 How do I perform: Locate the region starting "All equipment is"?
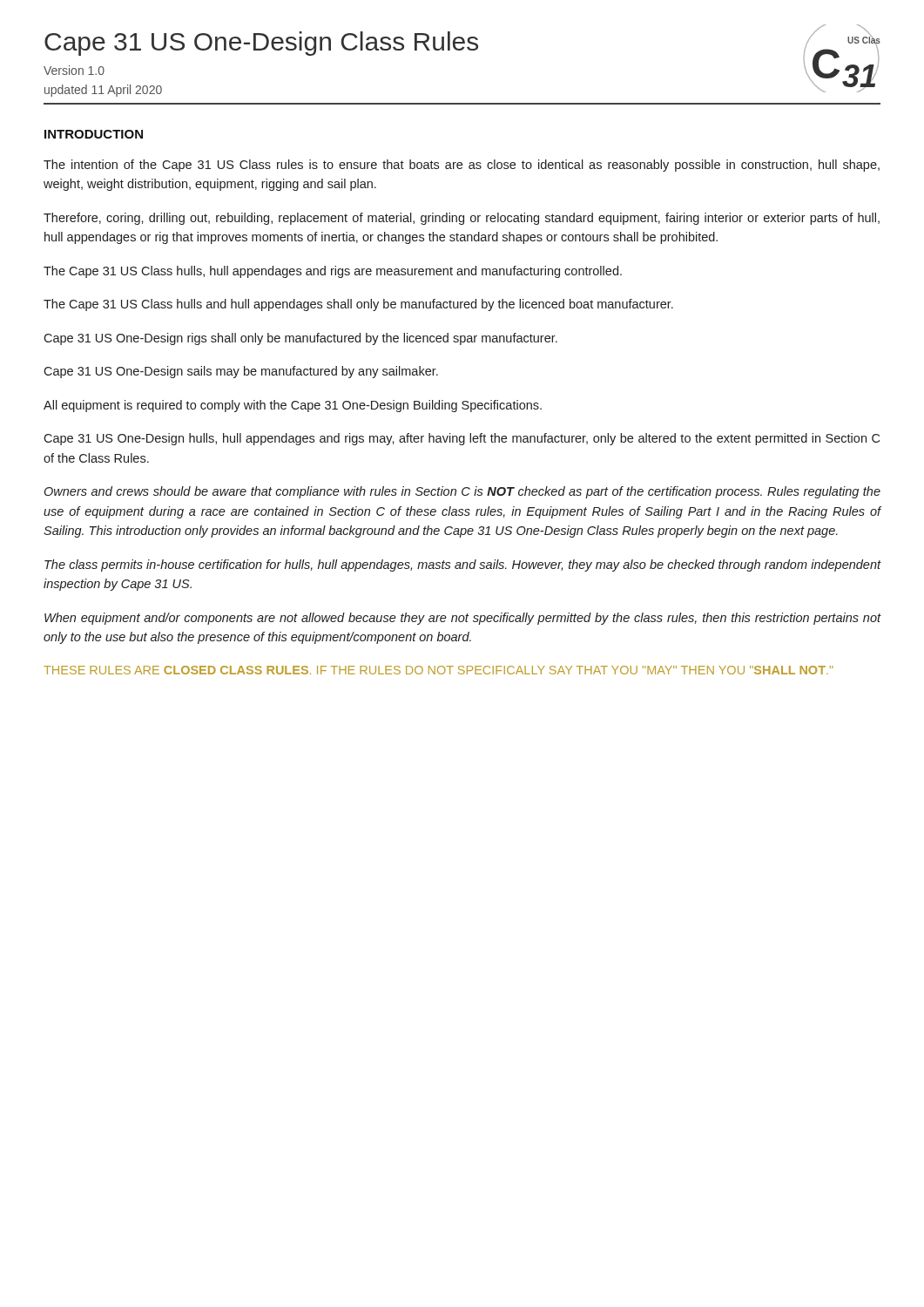462,405
